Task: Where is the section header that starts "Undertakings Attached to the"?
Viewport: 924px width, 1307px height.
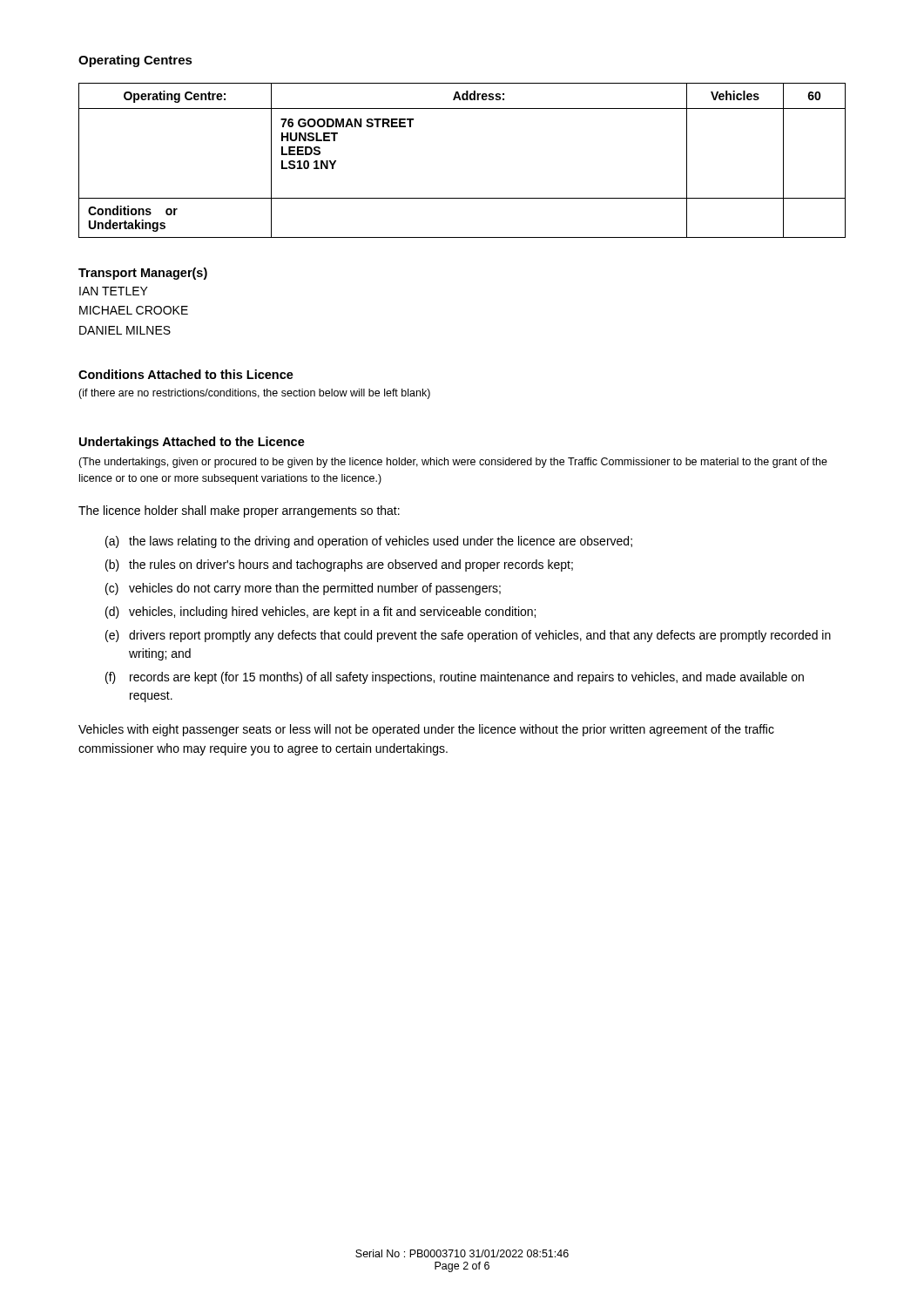Action: click(191, 442)
